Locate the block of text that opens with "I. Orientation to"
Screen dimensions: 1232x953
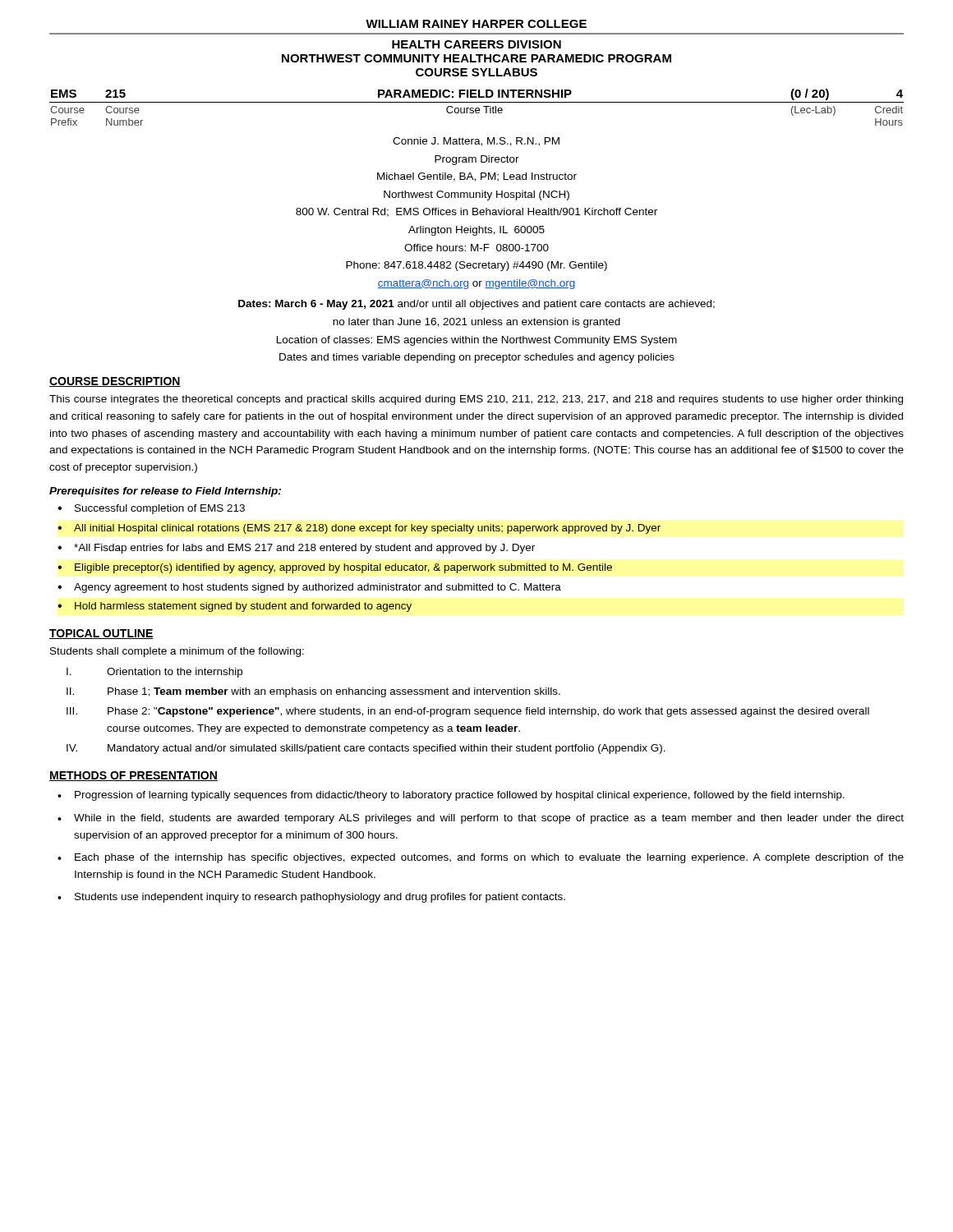coord(146,672)
